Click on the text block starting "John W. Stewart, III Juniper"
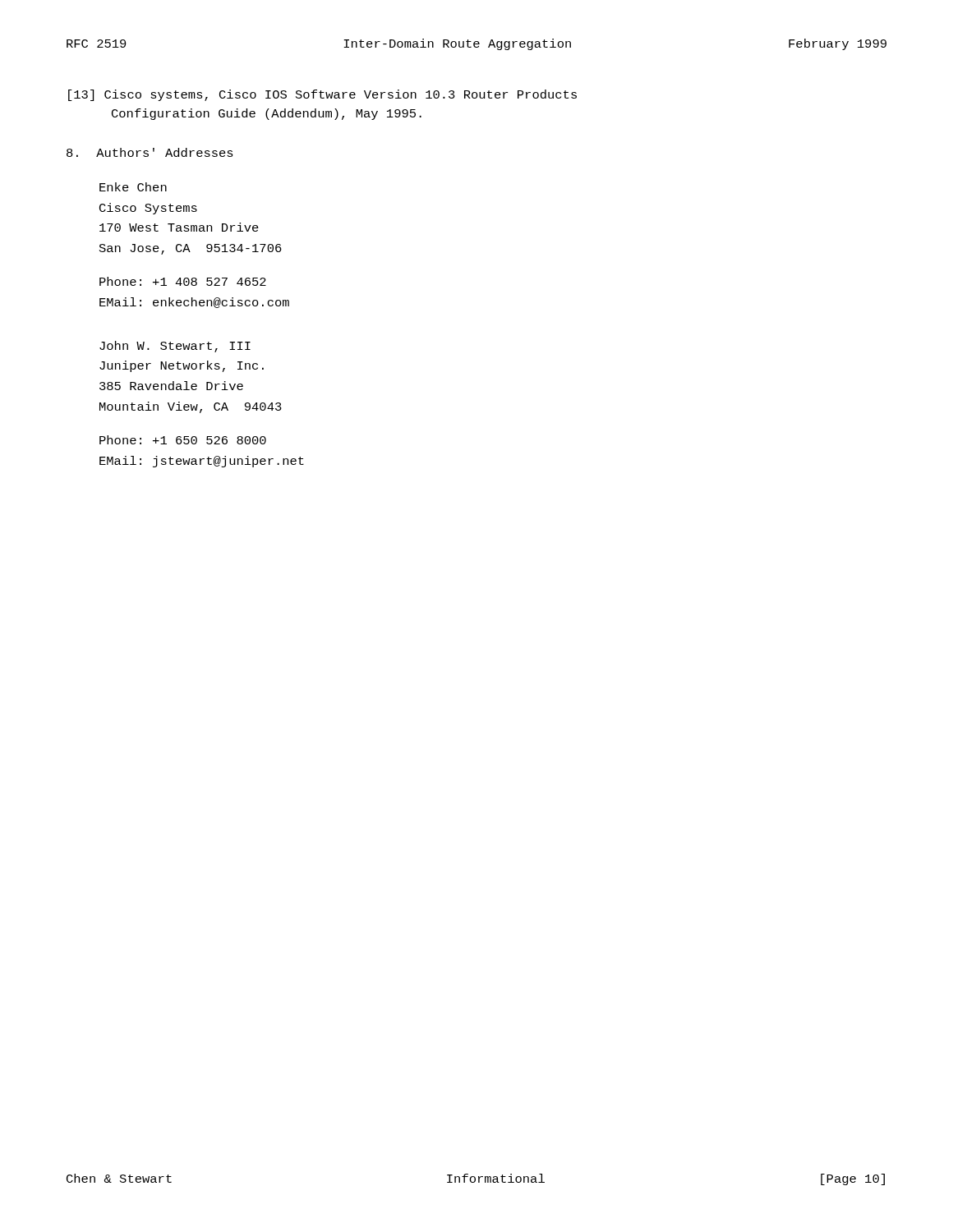This screenshot has width=953, height=1232. click(x=190, y=377)
